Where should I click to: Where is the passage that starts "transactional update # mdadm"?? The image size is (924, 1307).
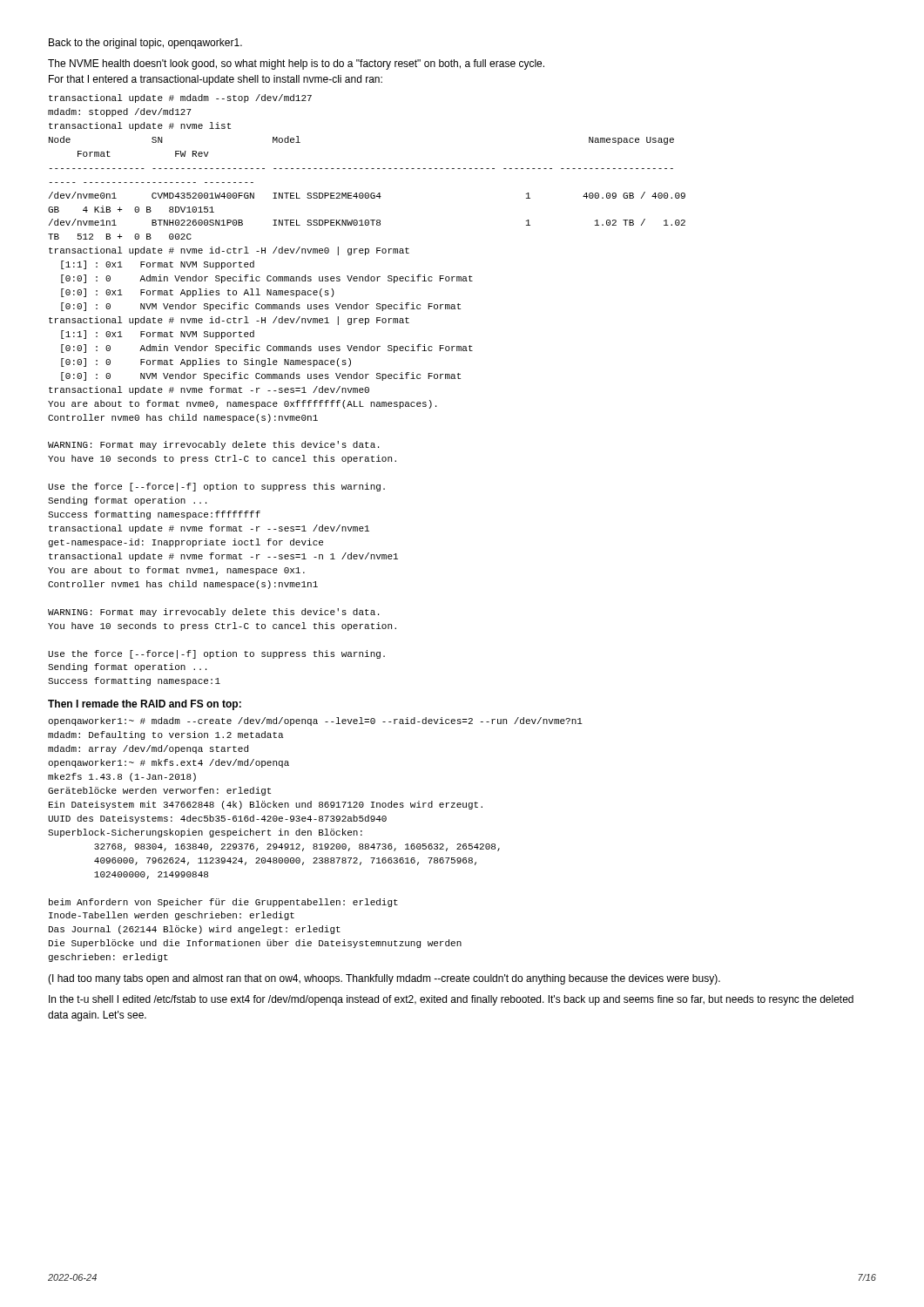[367, 390]
